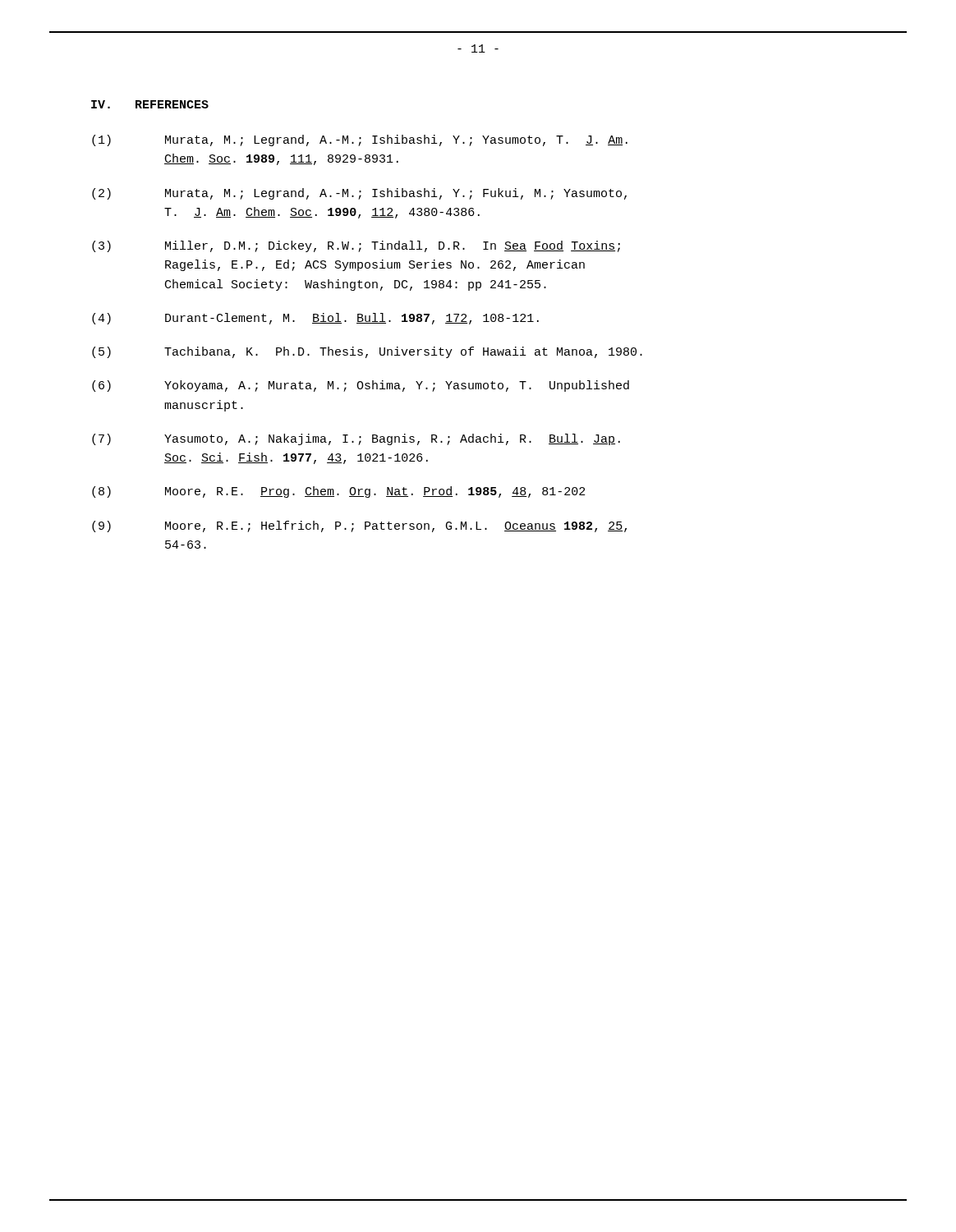Where is the passage that starts "(9) Moore, R.E.; Helfrich,"?
The height and width of the screenshot is (1232, 956).
(482, 536)
